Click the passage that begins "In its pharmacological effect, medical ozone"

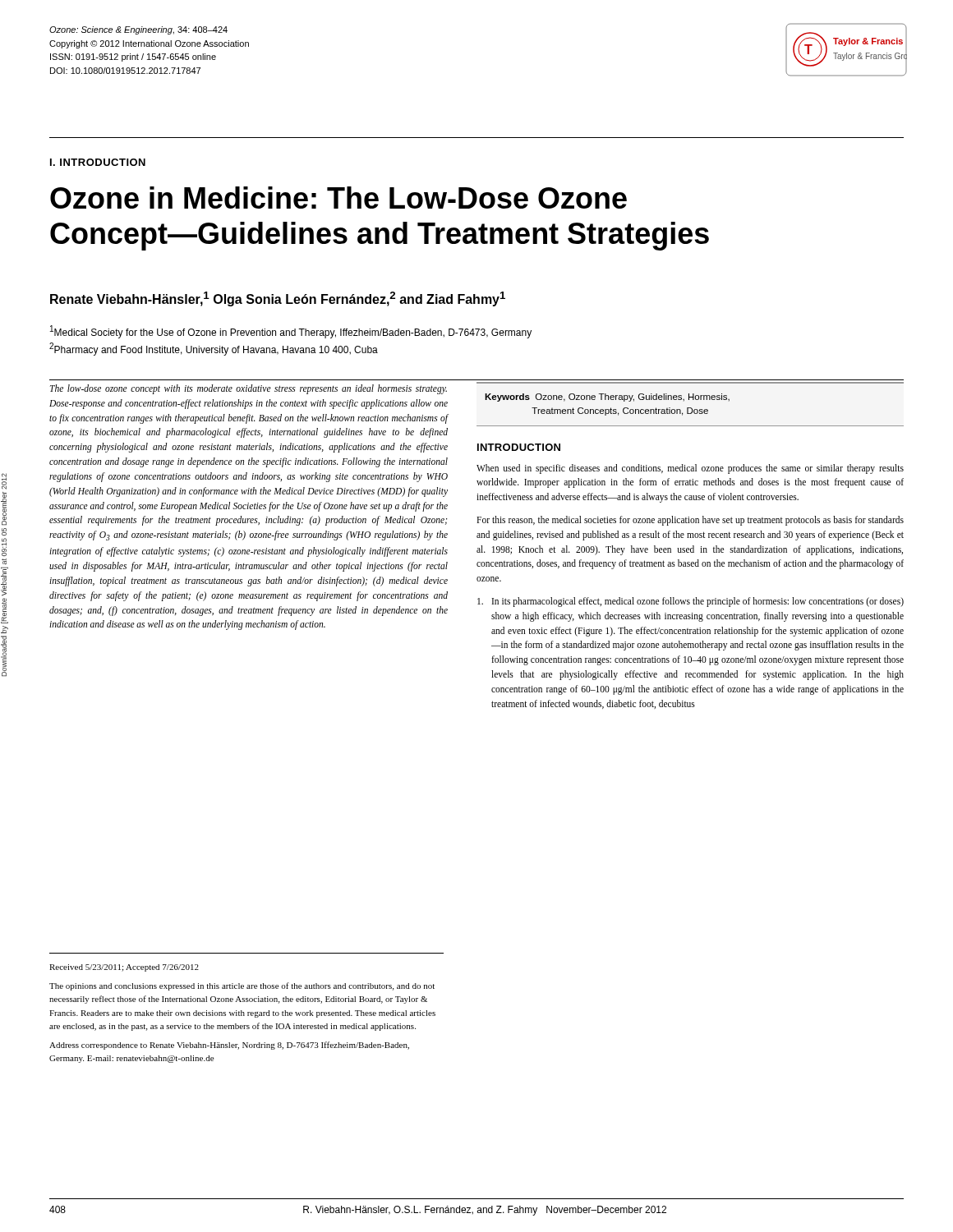click(690, 653)
